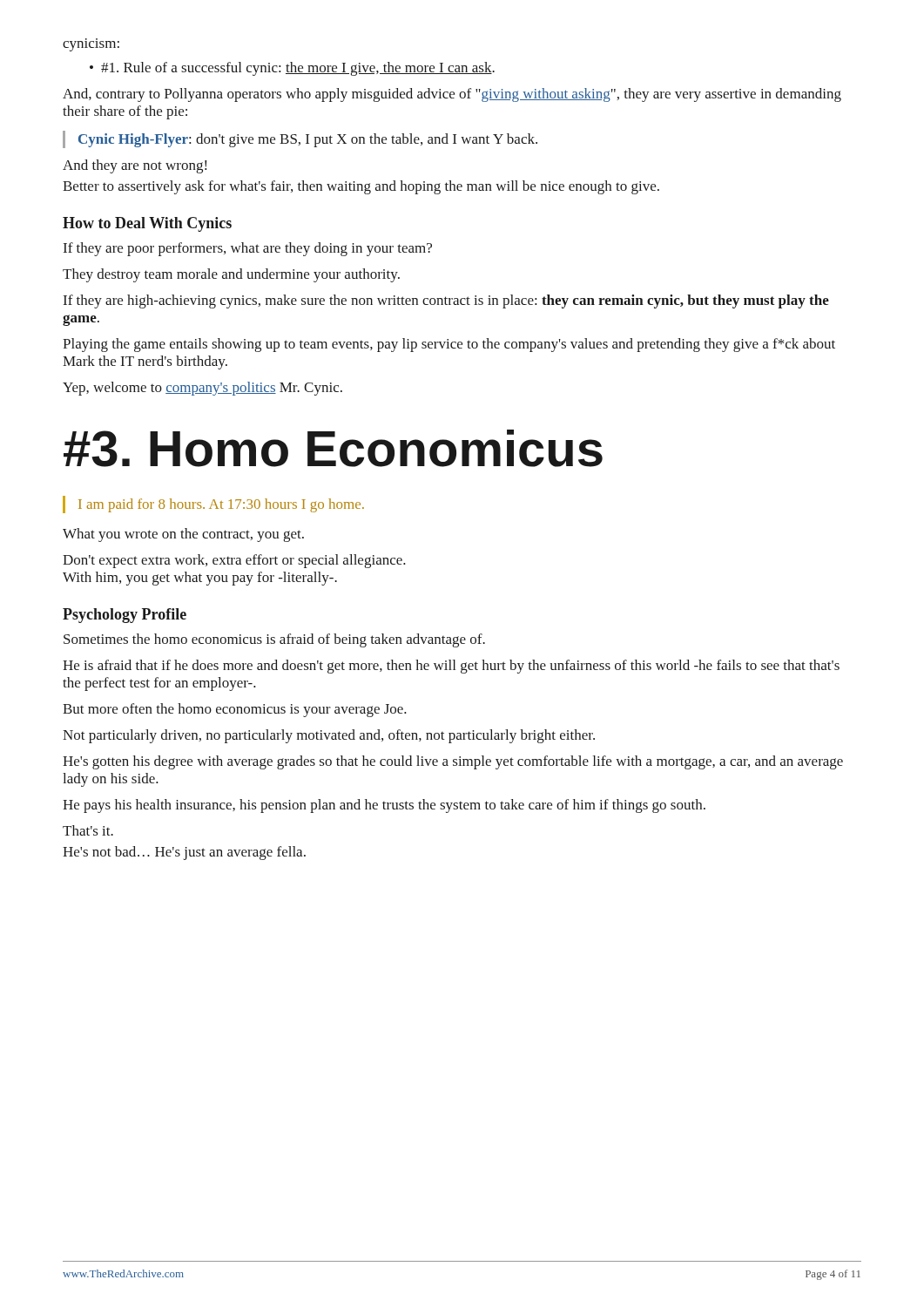Click on the passage starting "Playing the game entails showing up to team"

pos(449,352)
